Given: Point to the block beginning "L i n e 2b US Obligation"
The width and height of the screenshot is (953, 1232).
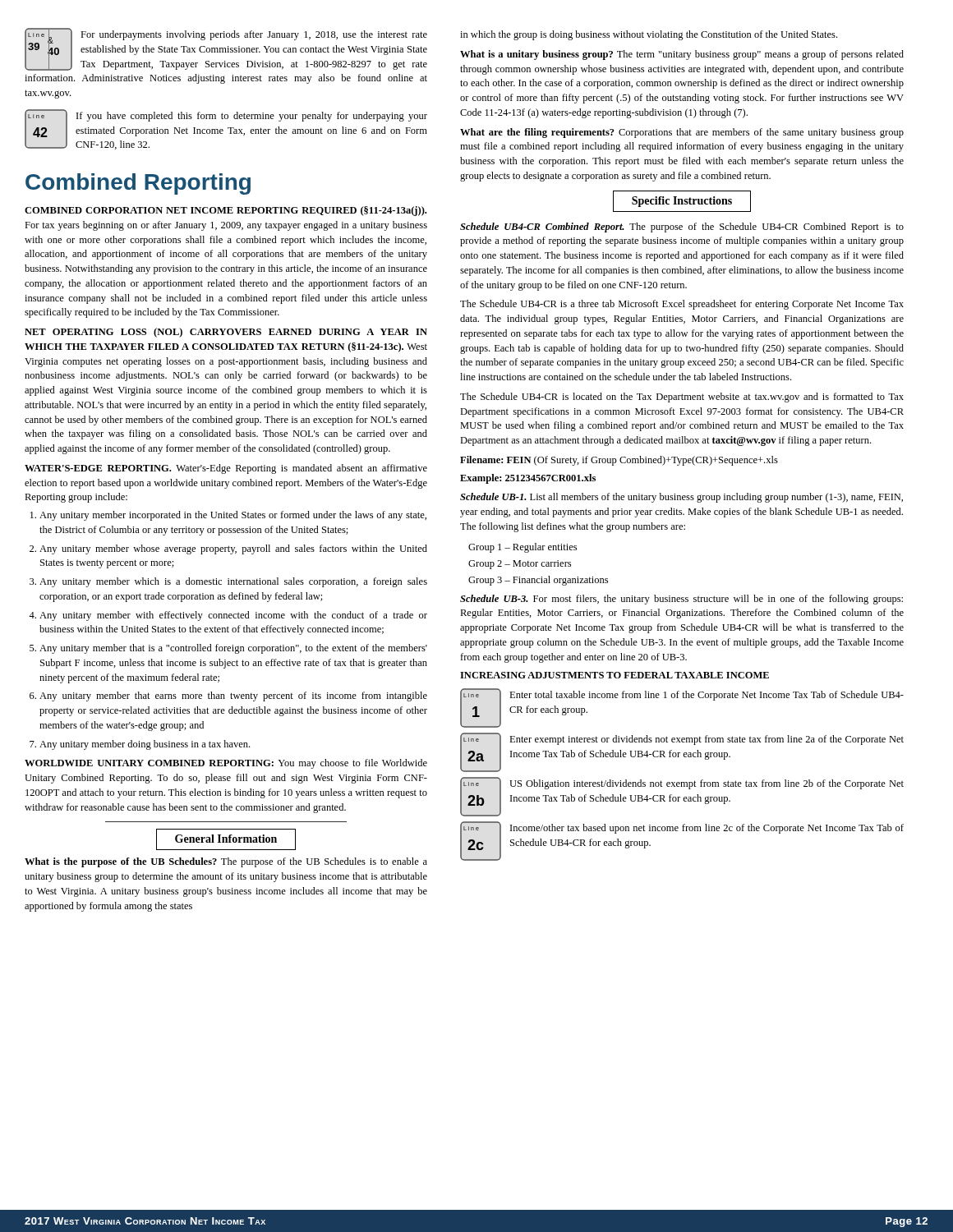Looking at the screenshot, I should click(682, 797).
